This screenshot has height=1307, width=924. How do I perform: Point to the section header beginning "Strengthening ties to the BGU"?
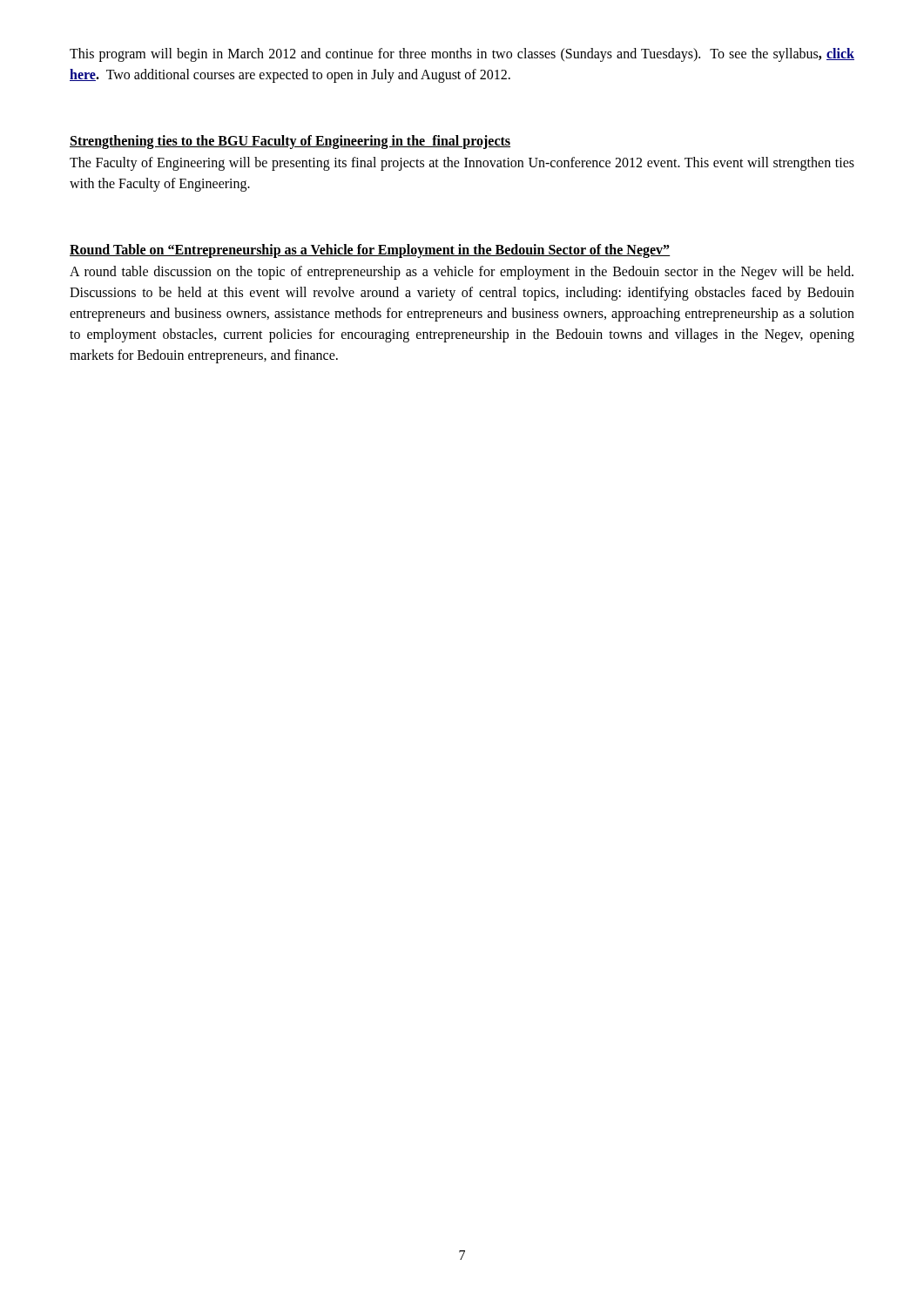[290, 141]
